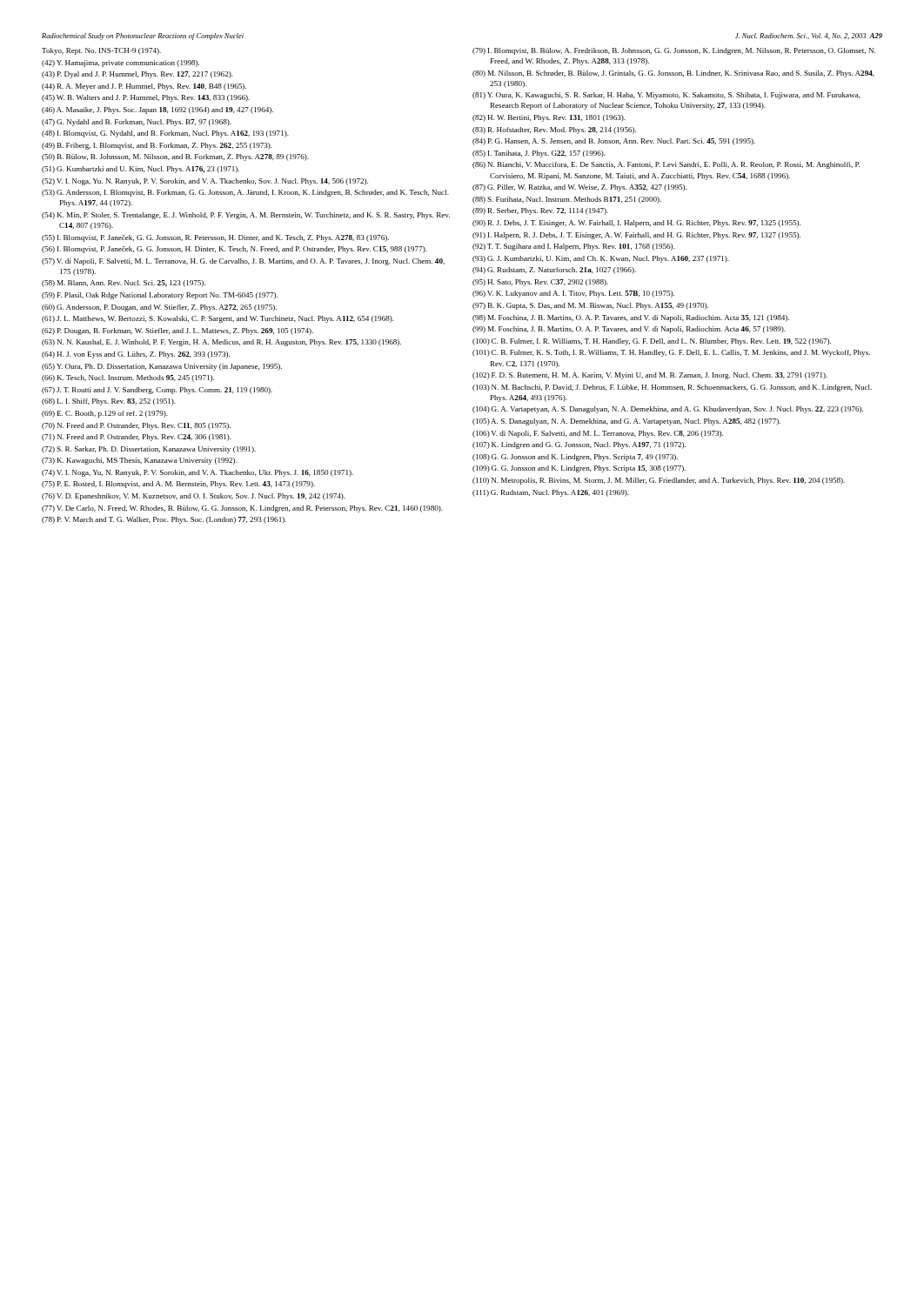Viewport: 924px width, 1305px height.
Task: Locate the passage starting "(52) V. I. Noga, Yu. N."
Action: click(x=205, y=181)
